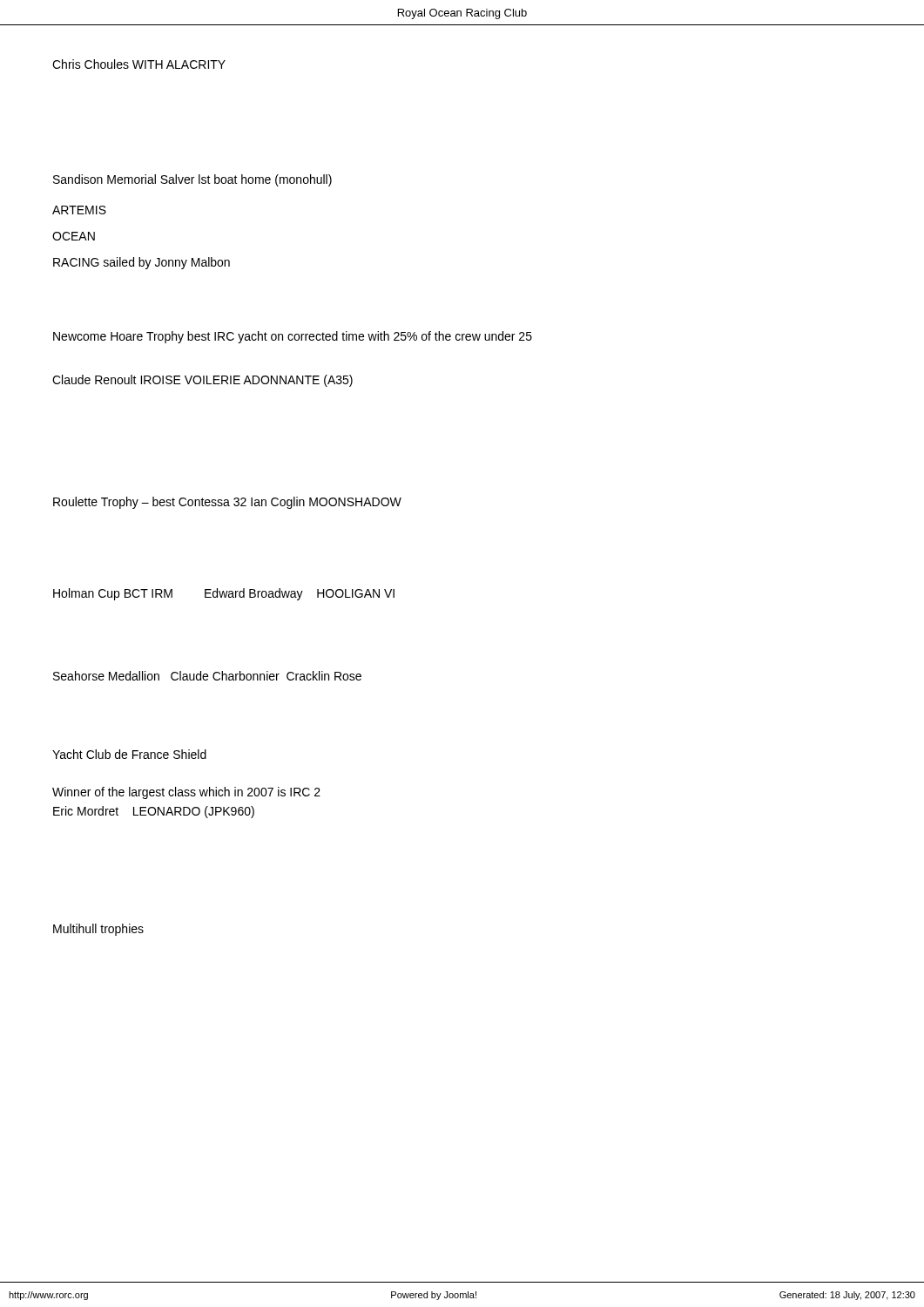Locate the block starting "Newcome Hoare Trophy best"
924x1307 pixels.
pos(292,336)
